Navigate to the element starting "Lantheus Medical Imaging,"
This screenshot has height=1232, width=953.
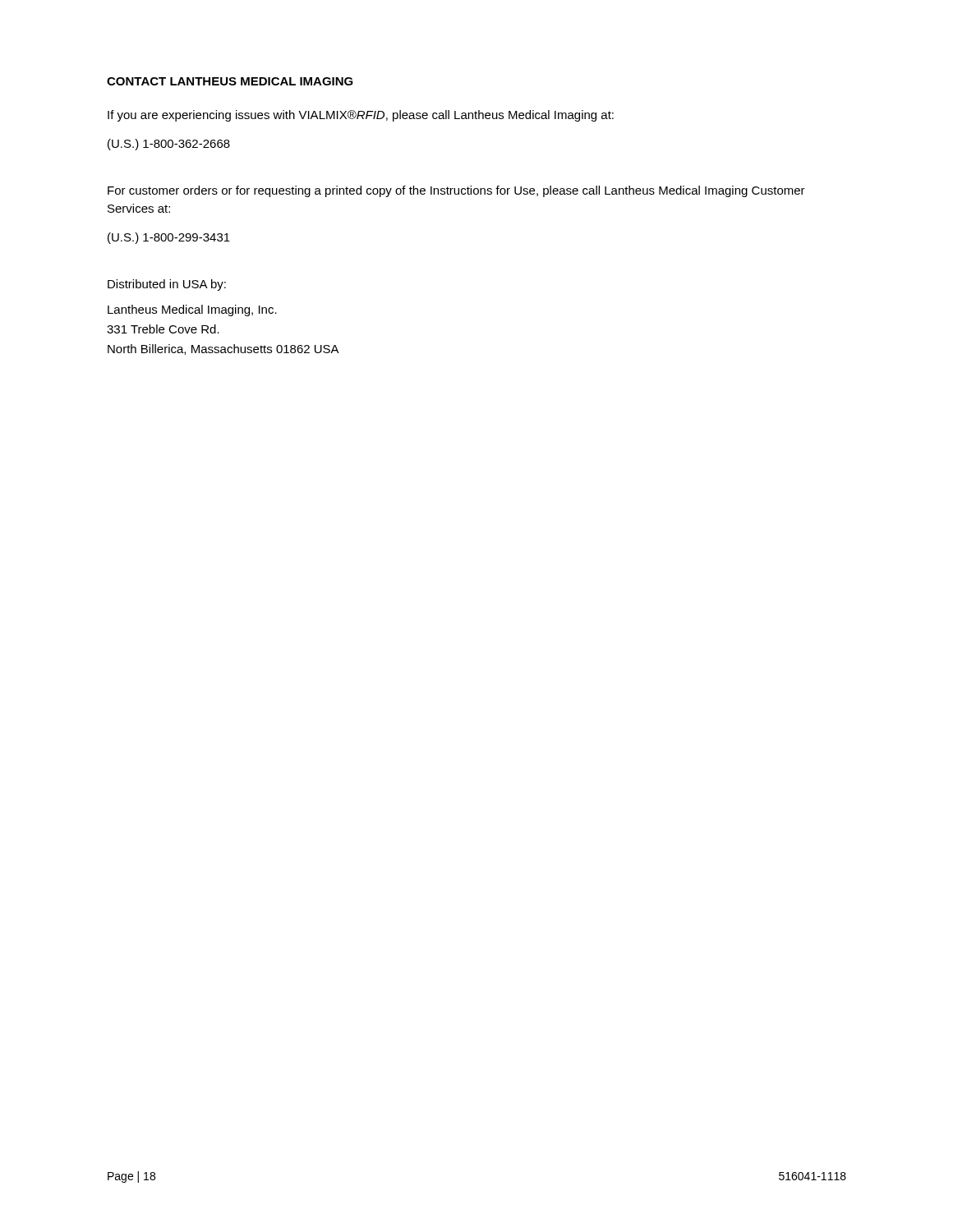coord(223,329)
